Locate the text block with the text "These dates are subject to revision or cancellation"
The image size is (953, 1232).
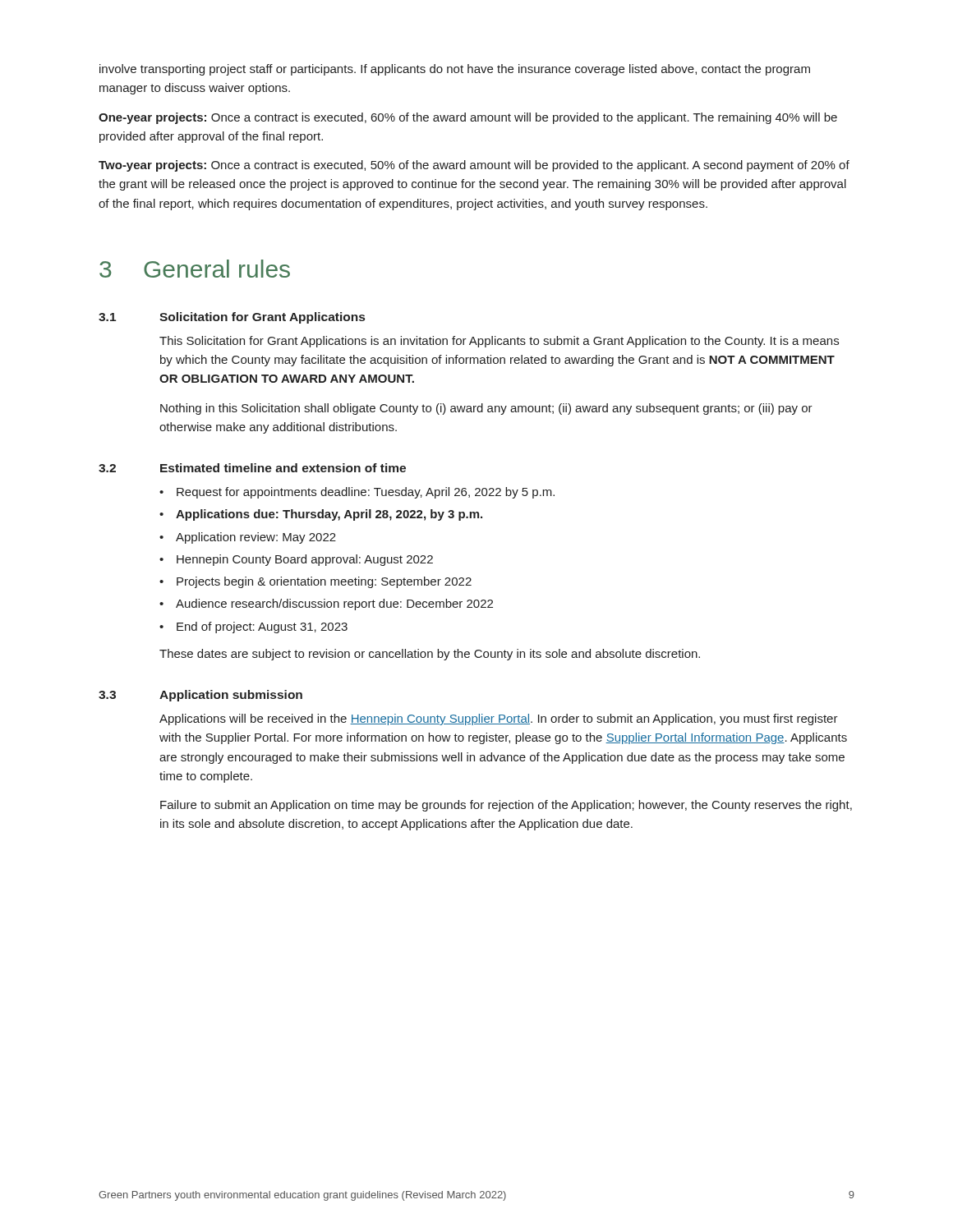(430, 653)
